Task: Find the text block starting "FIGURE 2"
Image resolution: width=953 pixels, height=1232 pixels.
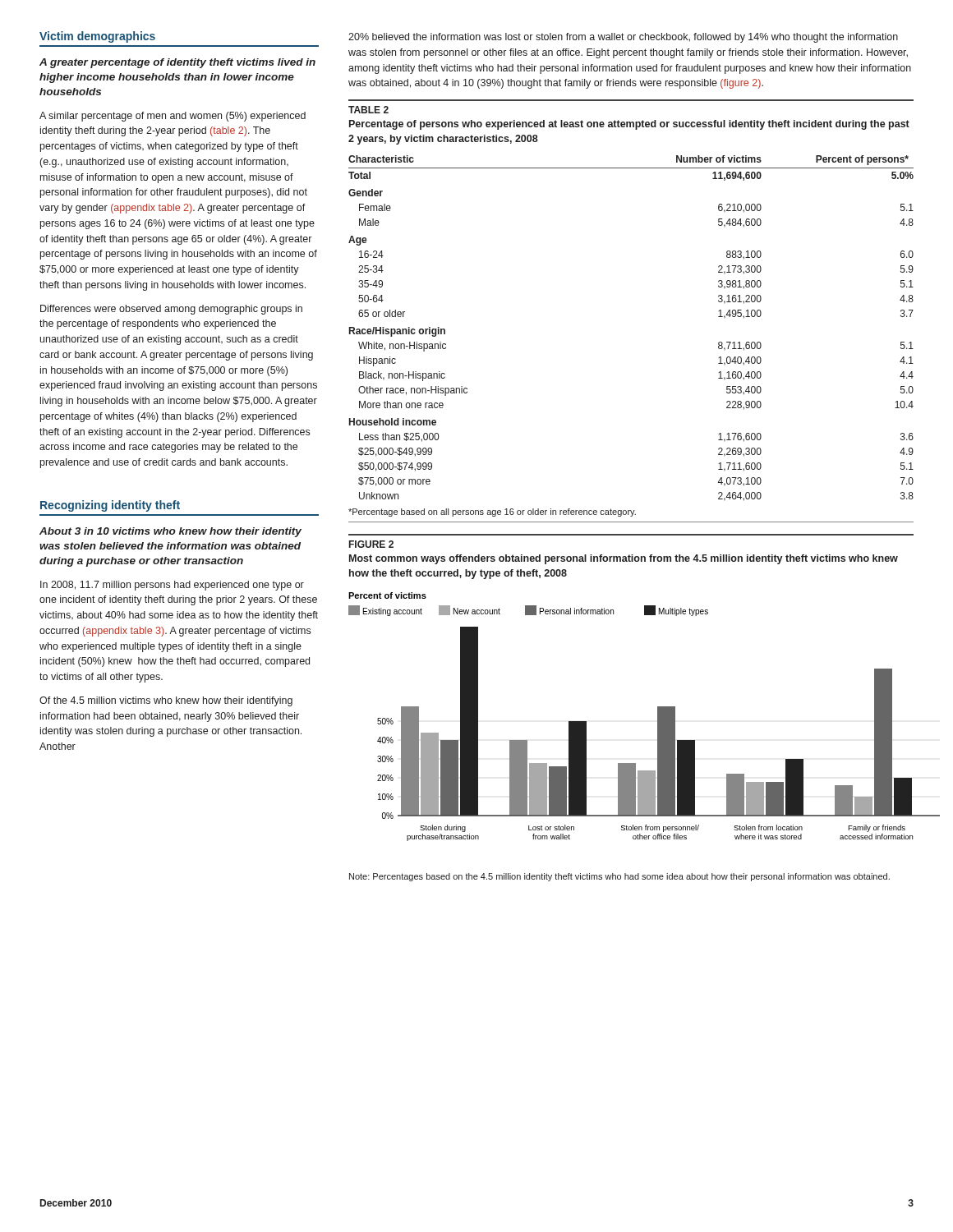Action: [631, 542]
